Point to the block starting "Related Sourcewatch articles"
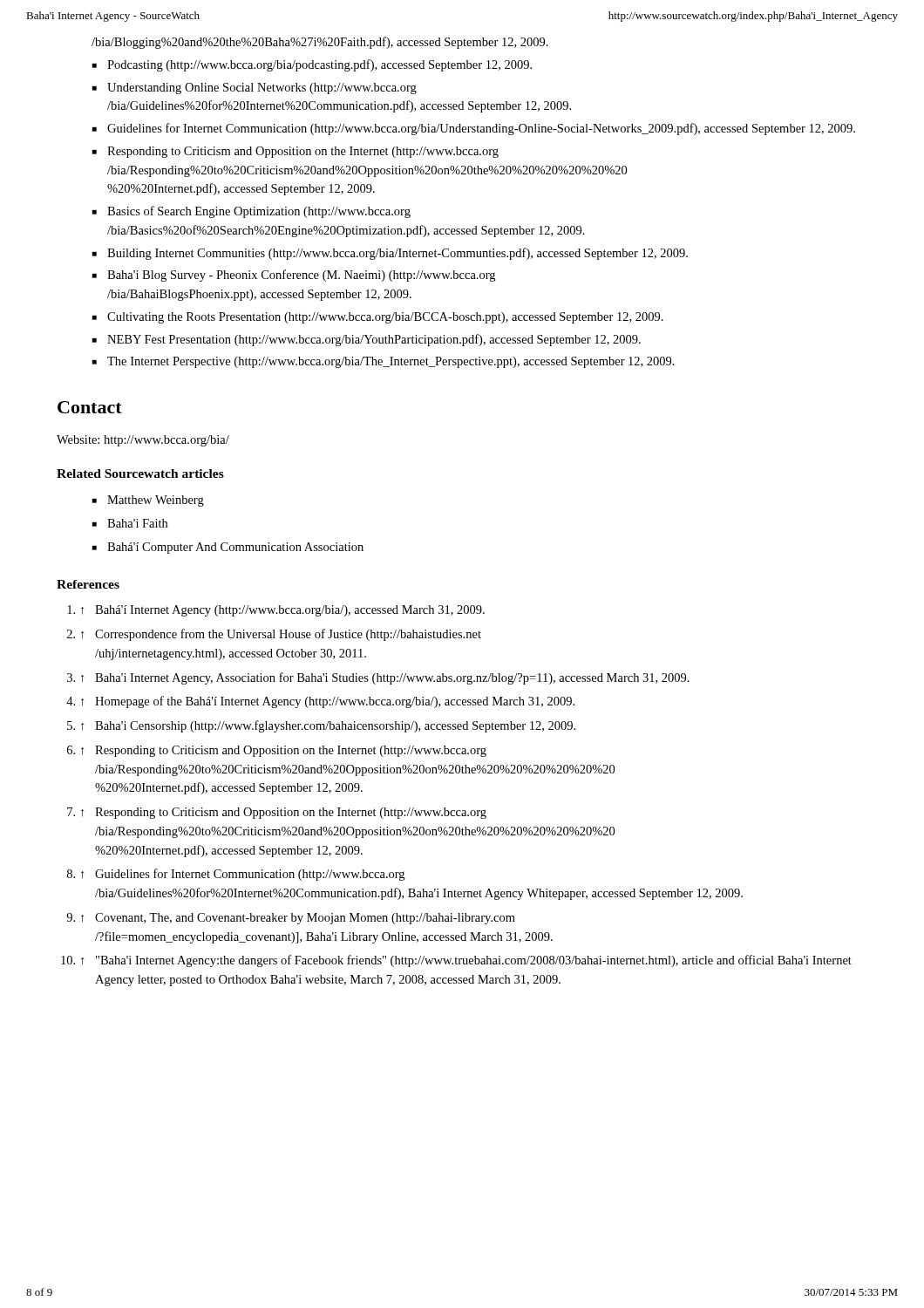This screenshot has width=924, height=1308. (140, 473)
